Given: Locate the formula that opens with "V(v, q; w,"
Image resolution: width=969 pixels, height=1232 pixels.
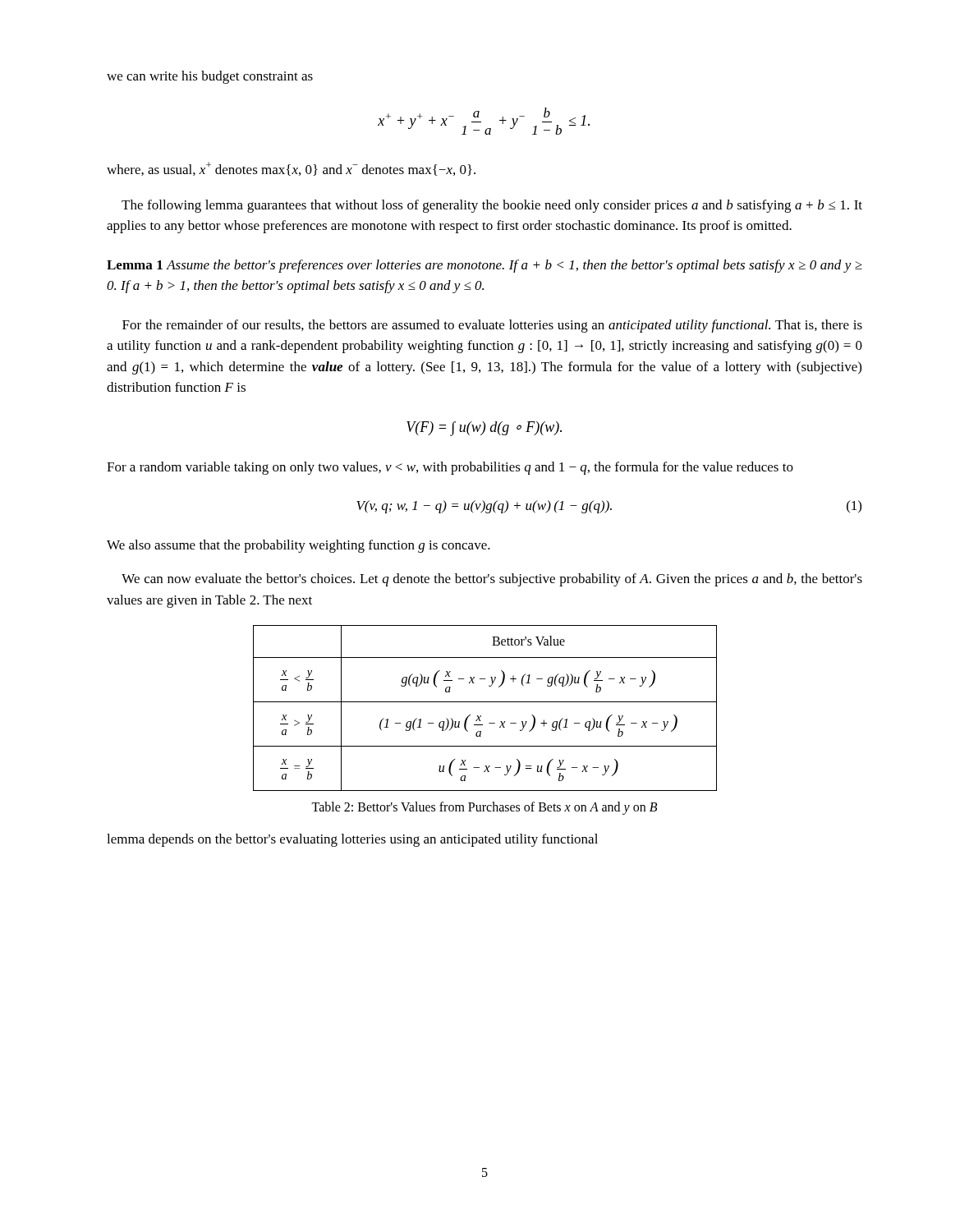Looking at the screenshot, I should pyautogui.click(x=609, y=506).
